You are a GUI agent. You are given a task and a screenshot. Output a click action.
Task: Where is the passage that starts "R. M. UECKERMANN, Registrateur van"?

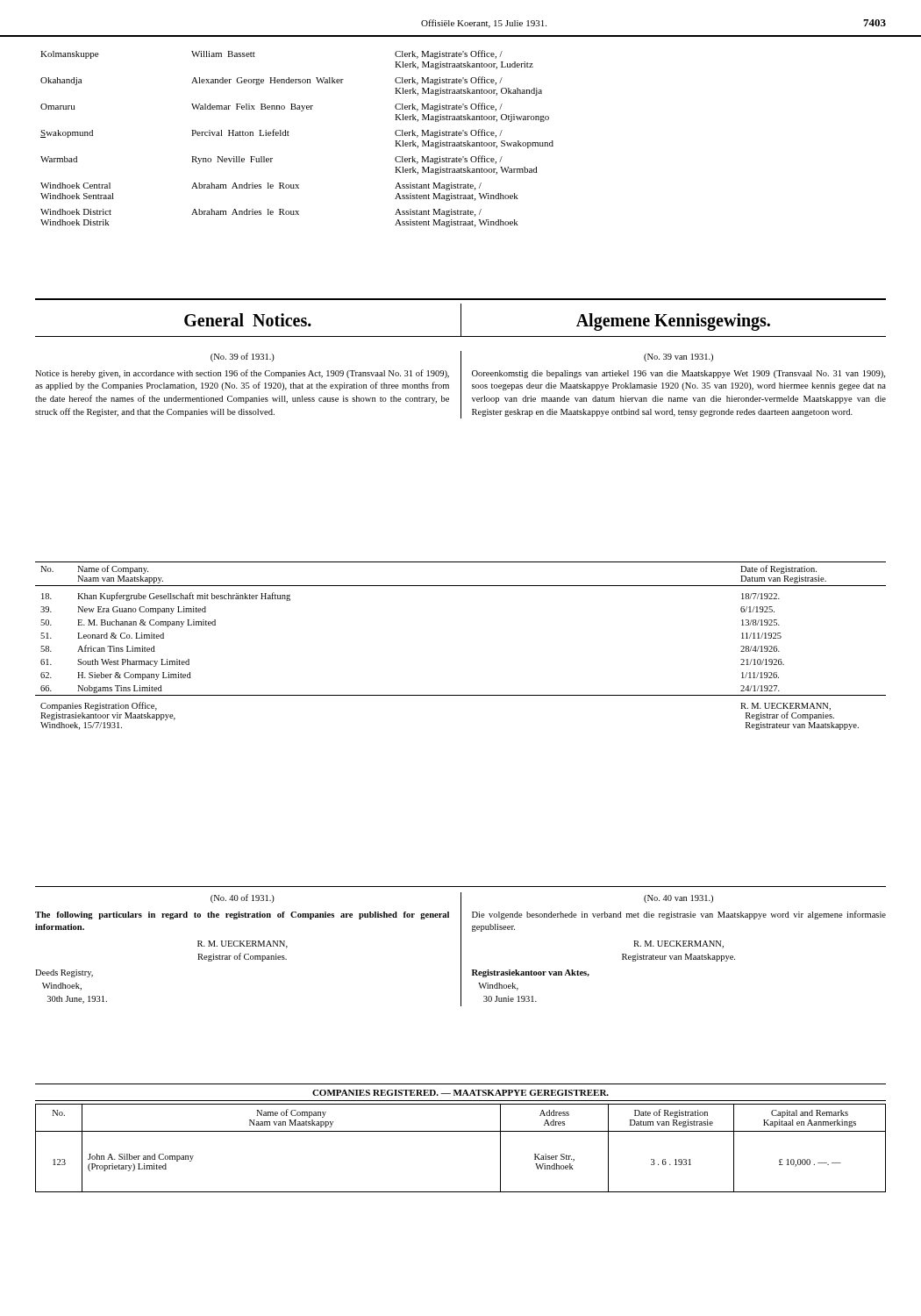[x=679, y=950]
